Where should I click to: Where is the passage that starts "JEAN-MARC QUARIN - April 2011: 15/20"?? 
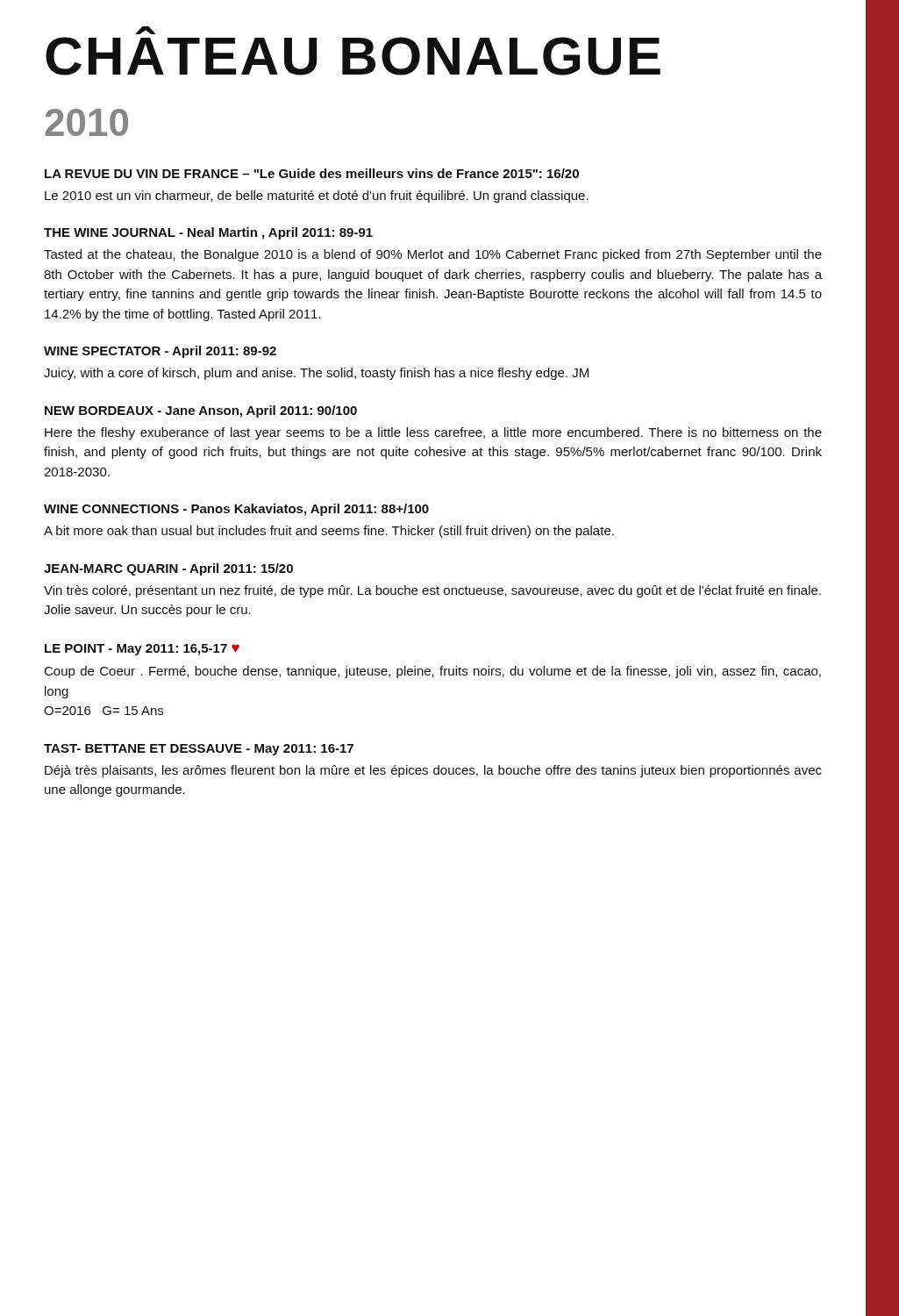coord(433,589)
